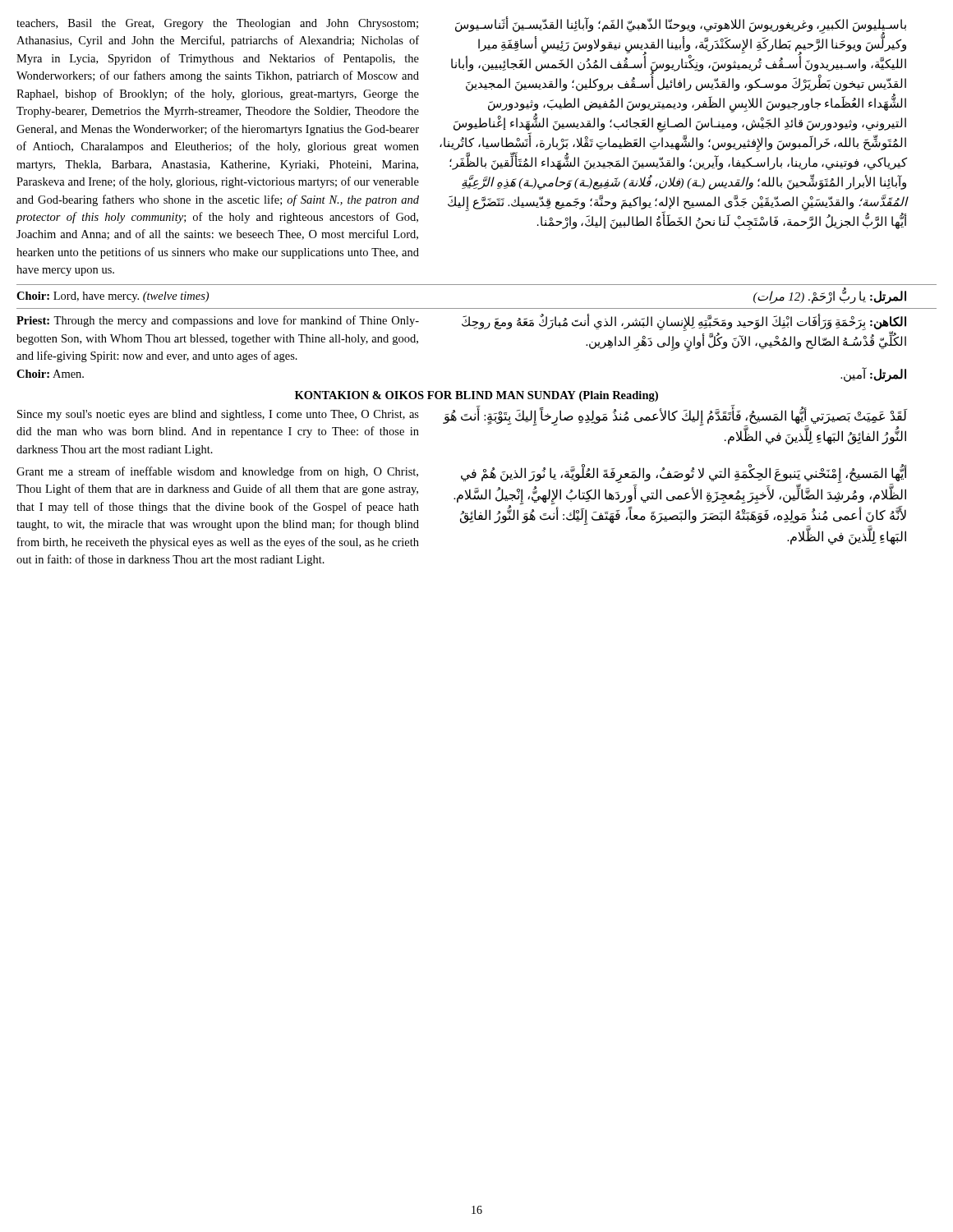The image size is (953, 1232).
Task: Click on the text block containing "teachers, Basil the Great, Gregory the Theologian"
Action: (x=218, y=146)
